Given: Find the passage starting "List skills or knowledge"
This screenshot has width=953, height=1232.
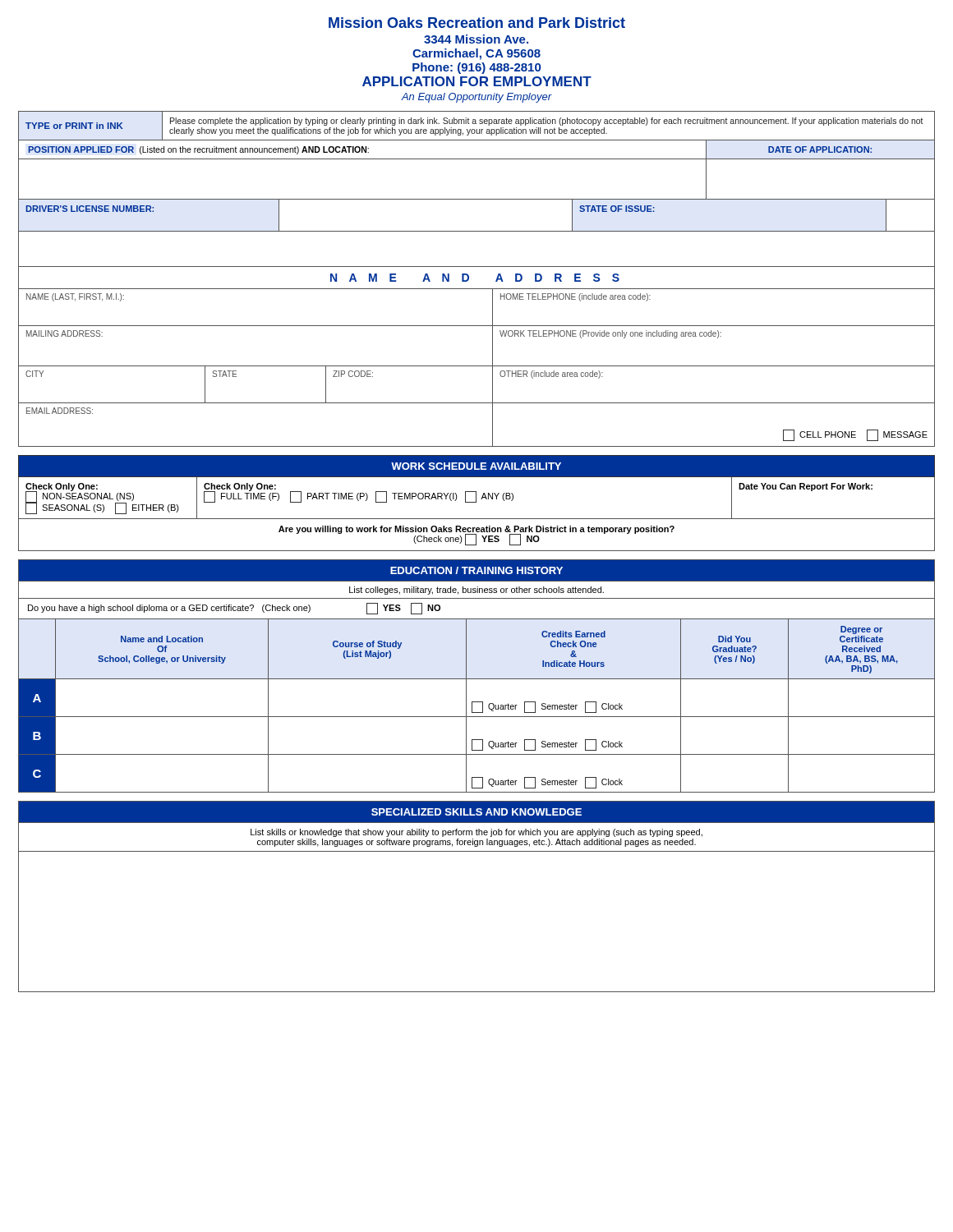Looking at the screenshot, I should tap(476, 837).
